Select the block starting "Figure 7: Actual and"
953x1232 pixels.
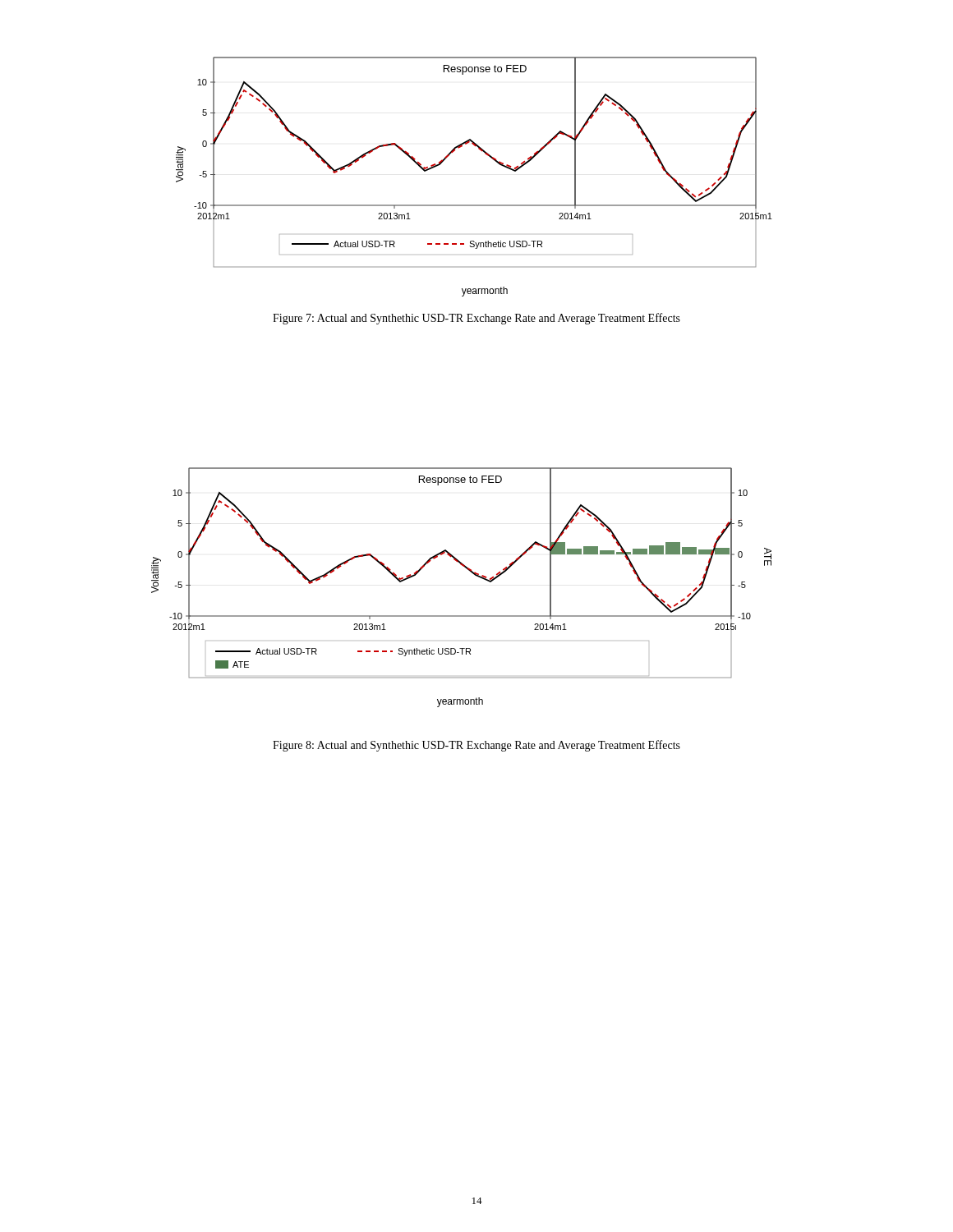coord(476,318)
